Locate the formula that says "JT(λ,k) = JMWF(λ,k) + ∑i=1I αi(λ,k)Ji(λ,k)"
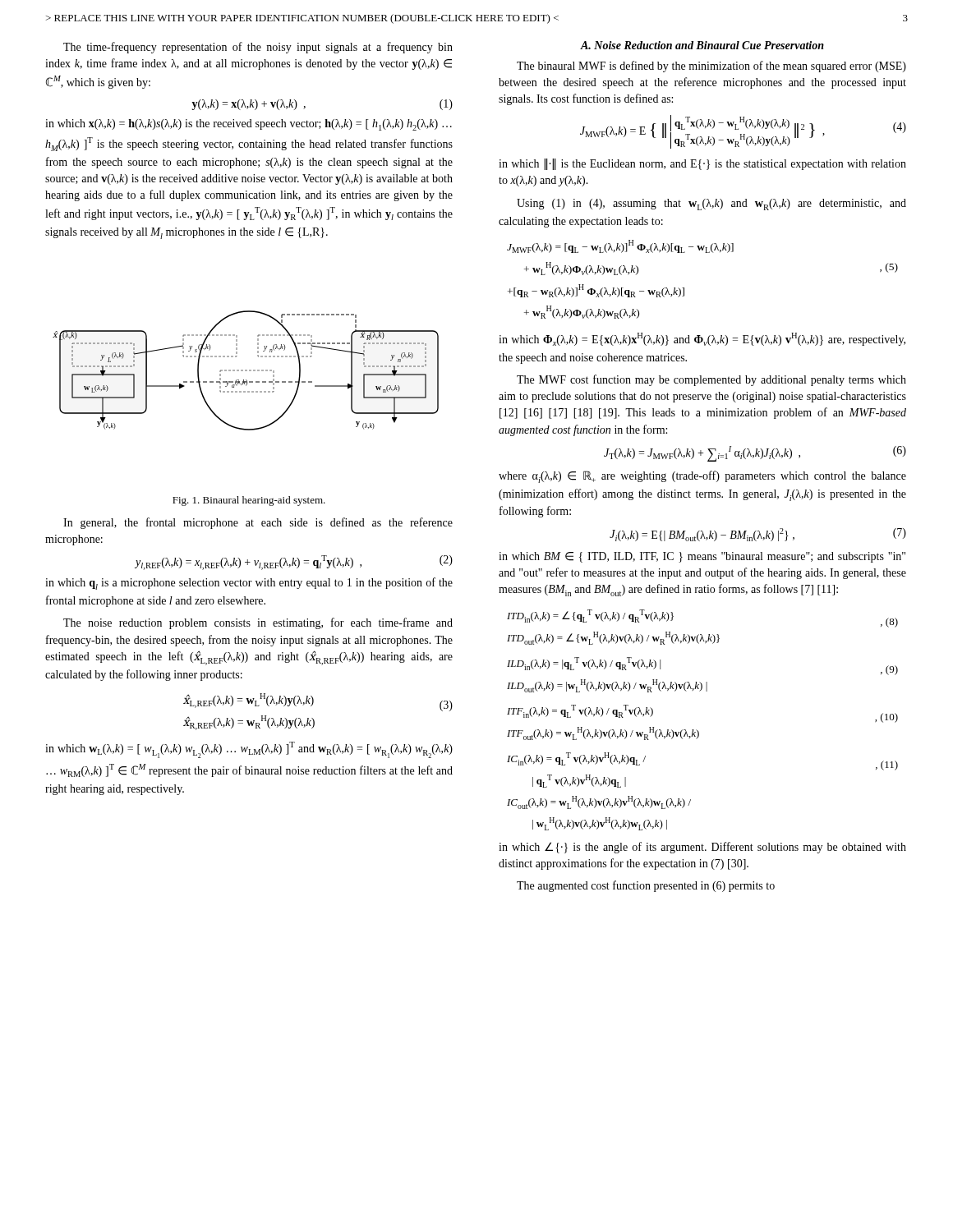Viewport: 953px width, 1232px height. click(755, 453)
